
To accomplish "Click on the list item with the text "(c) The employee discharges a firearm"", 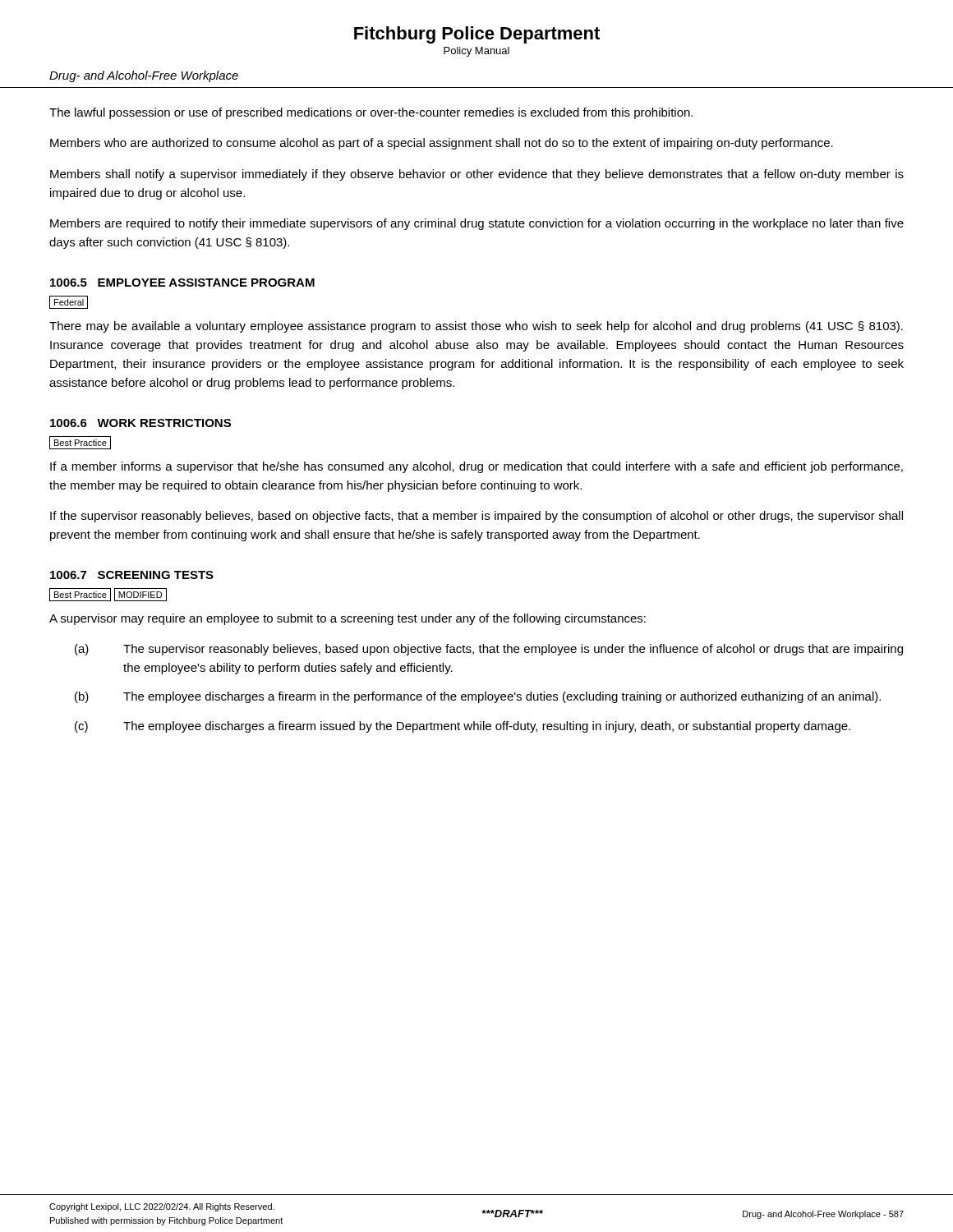I will [x=476, y=725].
